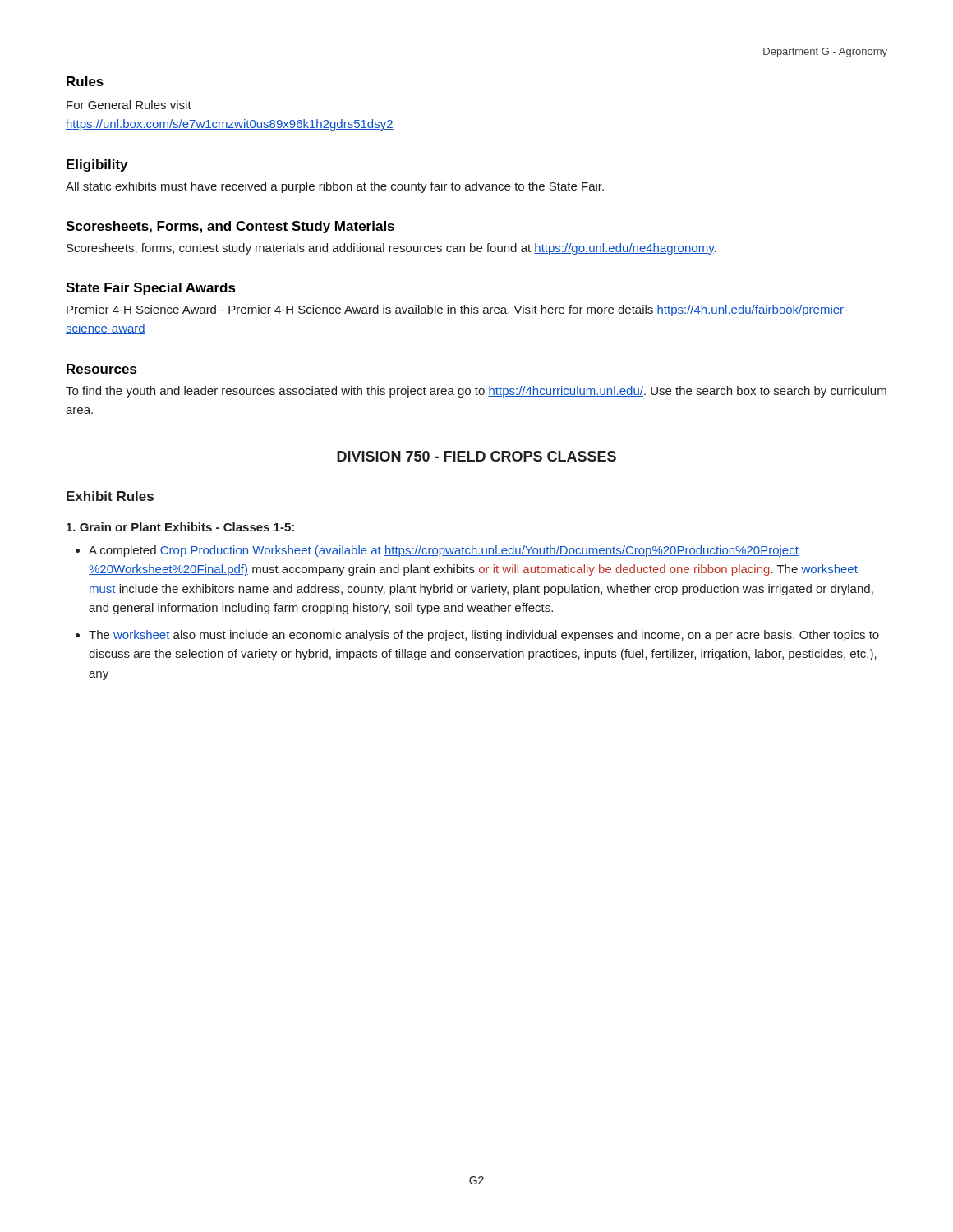953x1232 pixels.
Task: Find the section header containing "Scoresheets, Forms, and Contest Study"
Action: tap(230, 227)
